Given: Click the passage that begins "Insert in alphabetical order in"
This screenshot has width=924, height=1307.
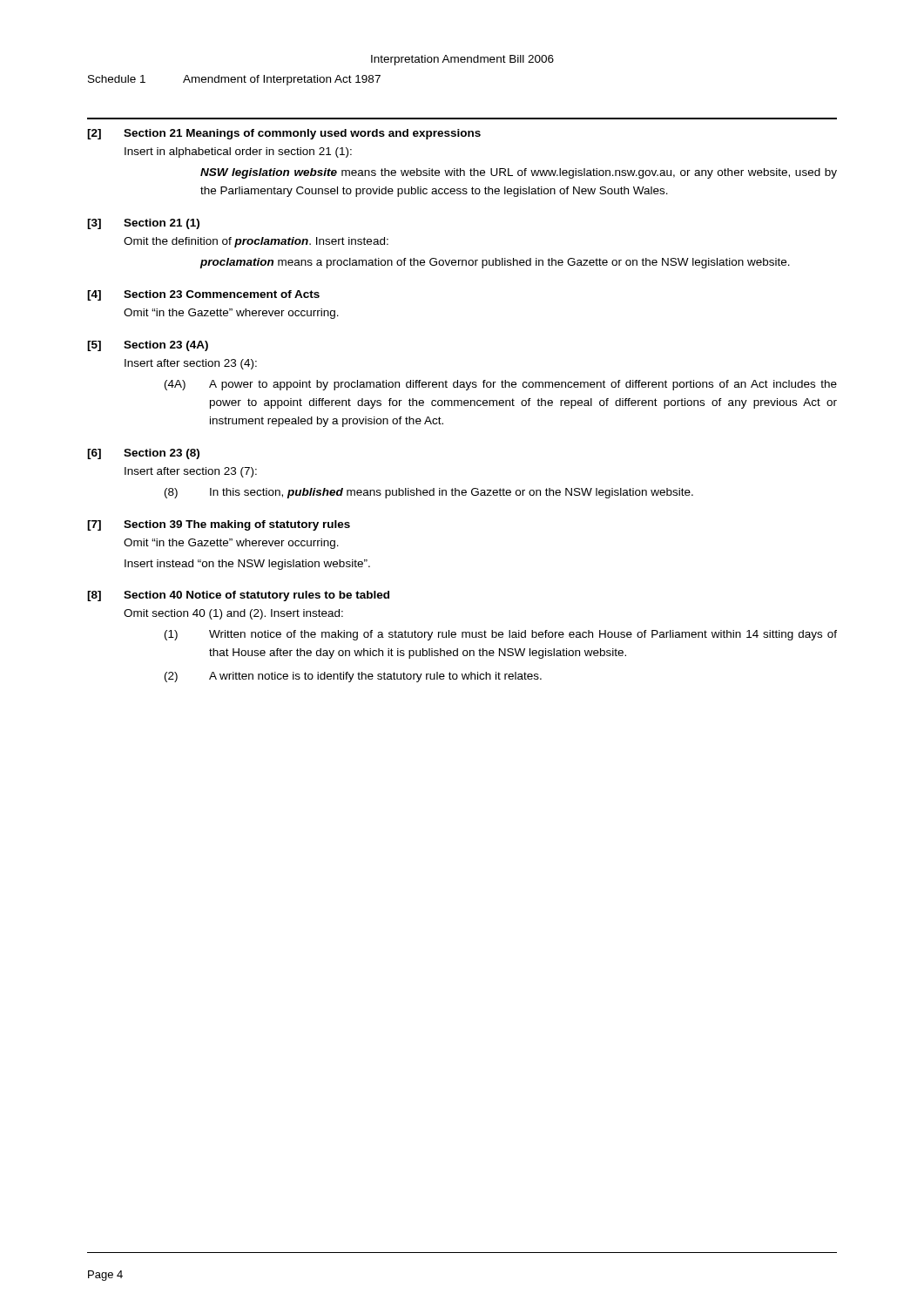Looking at the screenshot, I should [x=238, y=151].
